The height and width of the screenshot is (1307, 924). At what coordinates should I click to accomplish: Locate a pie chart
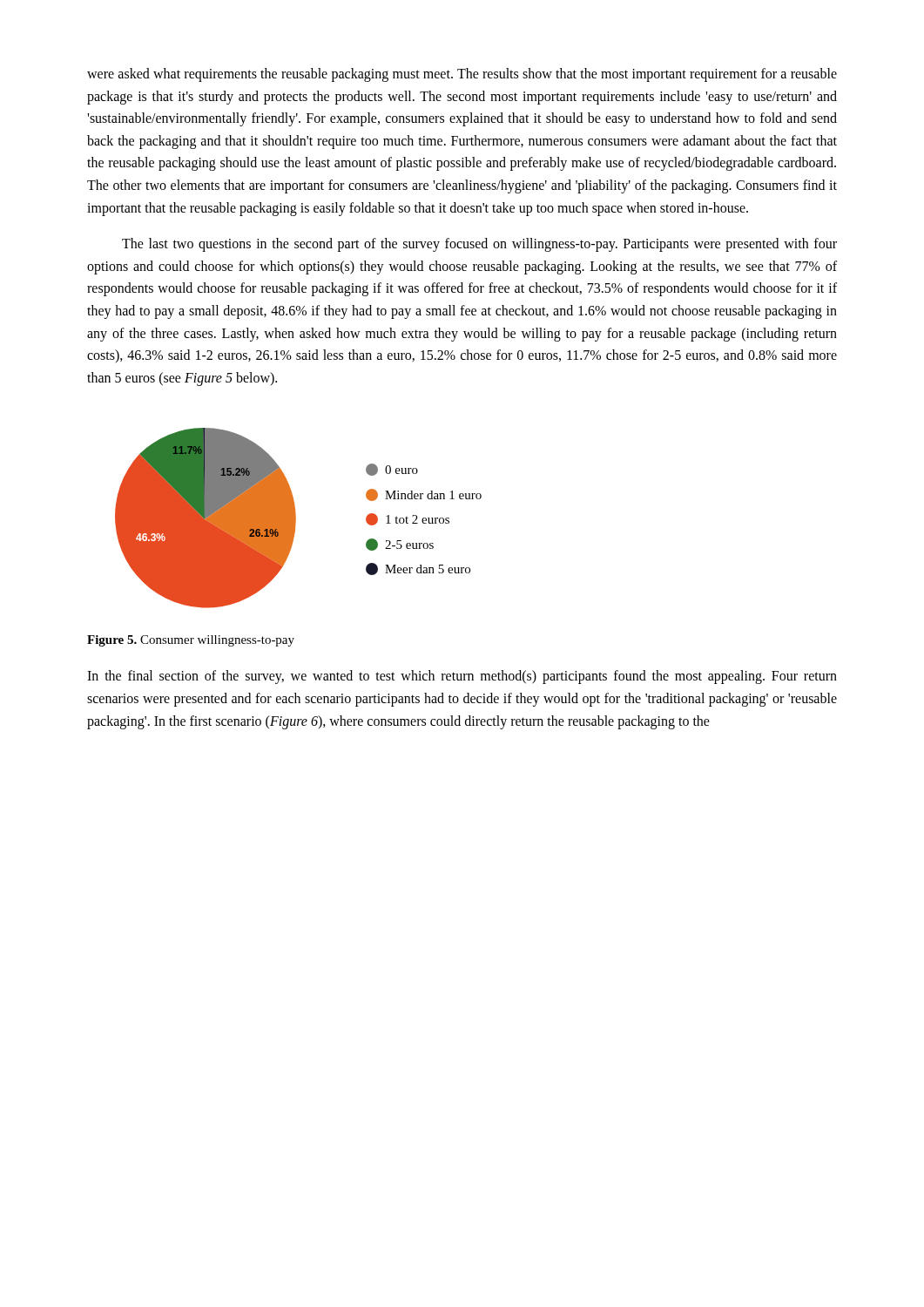click(x=462, y=520)
